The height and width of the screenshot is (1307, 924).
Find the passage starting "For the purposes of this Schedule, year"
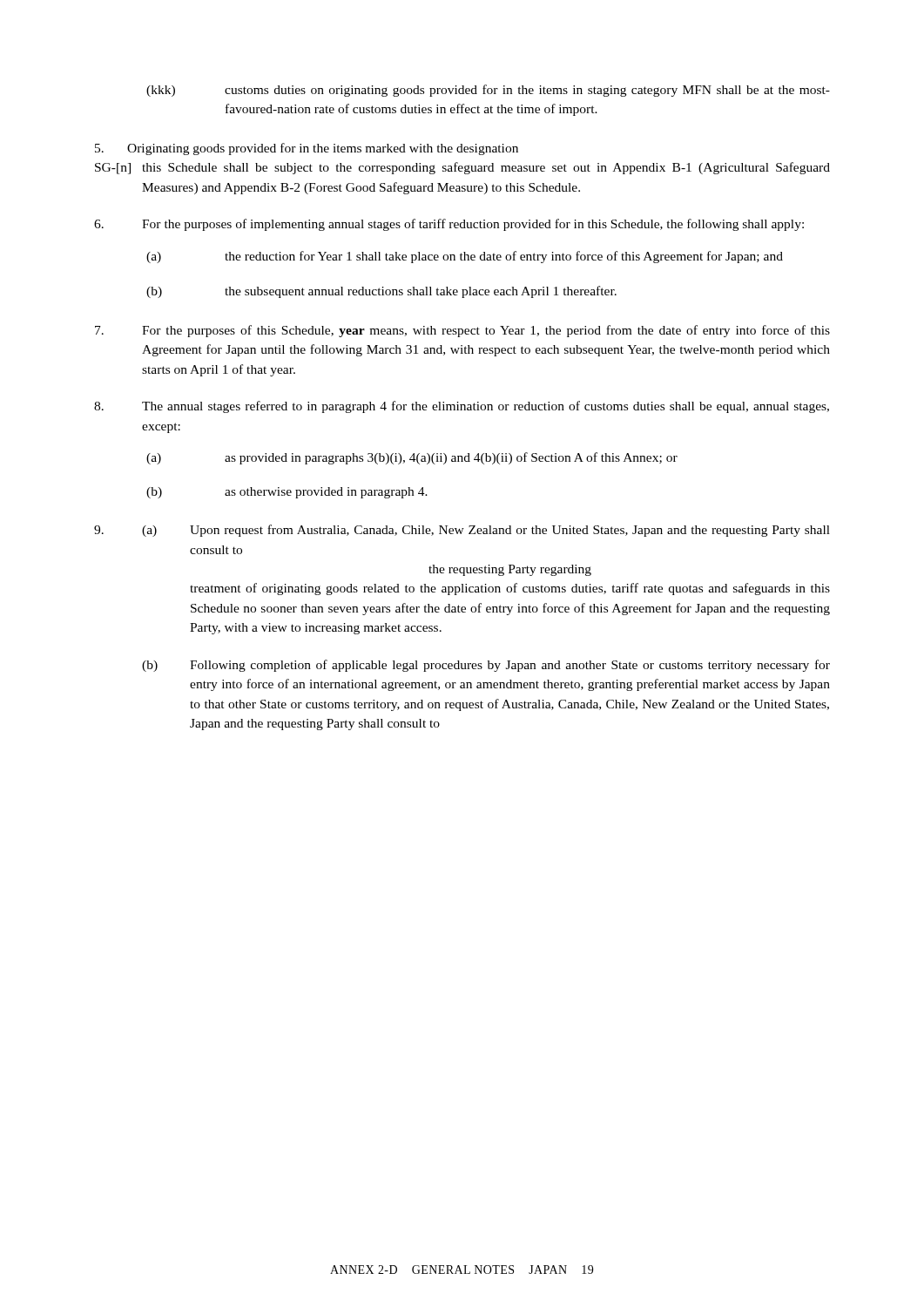[x=462, y=350]
